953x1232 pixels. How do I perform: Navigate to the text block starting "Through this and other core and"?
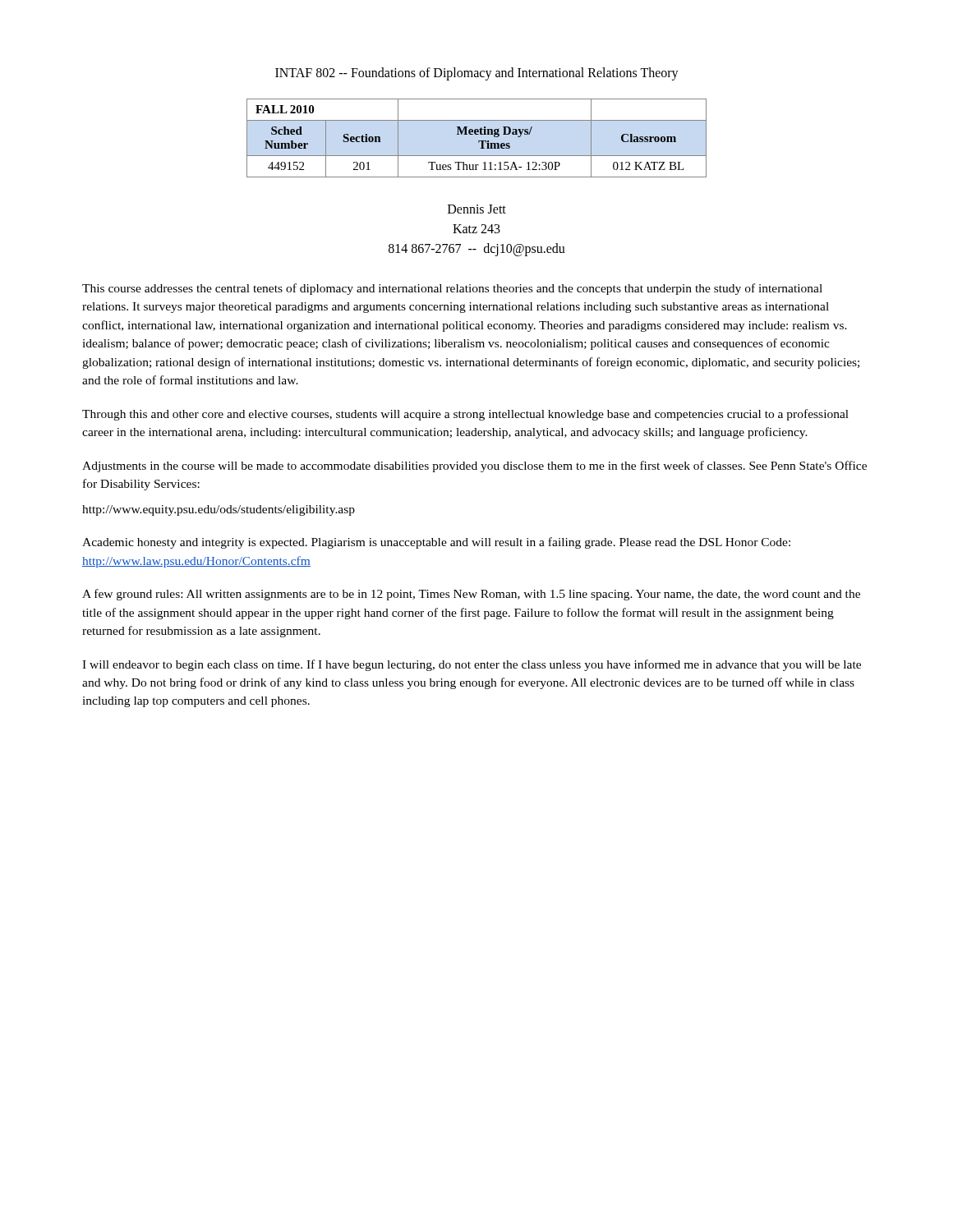(465, 423)
